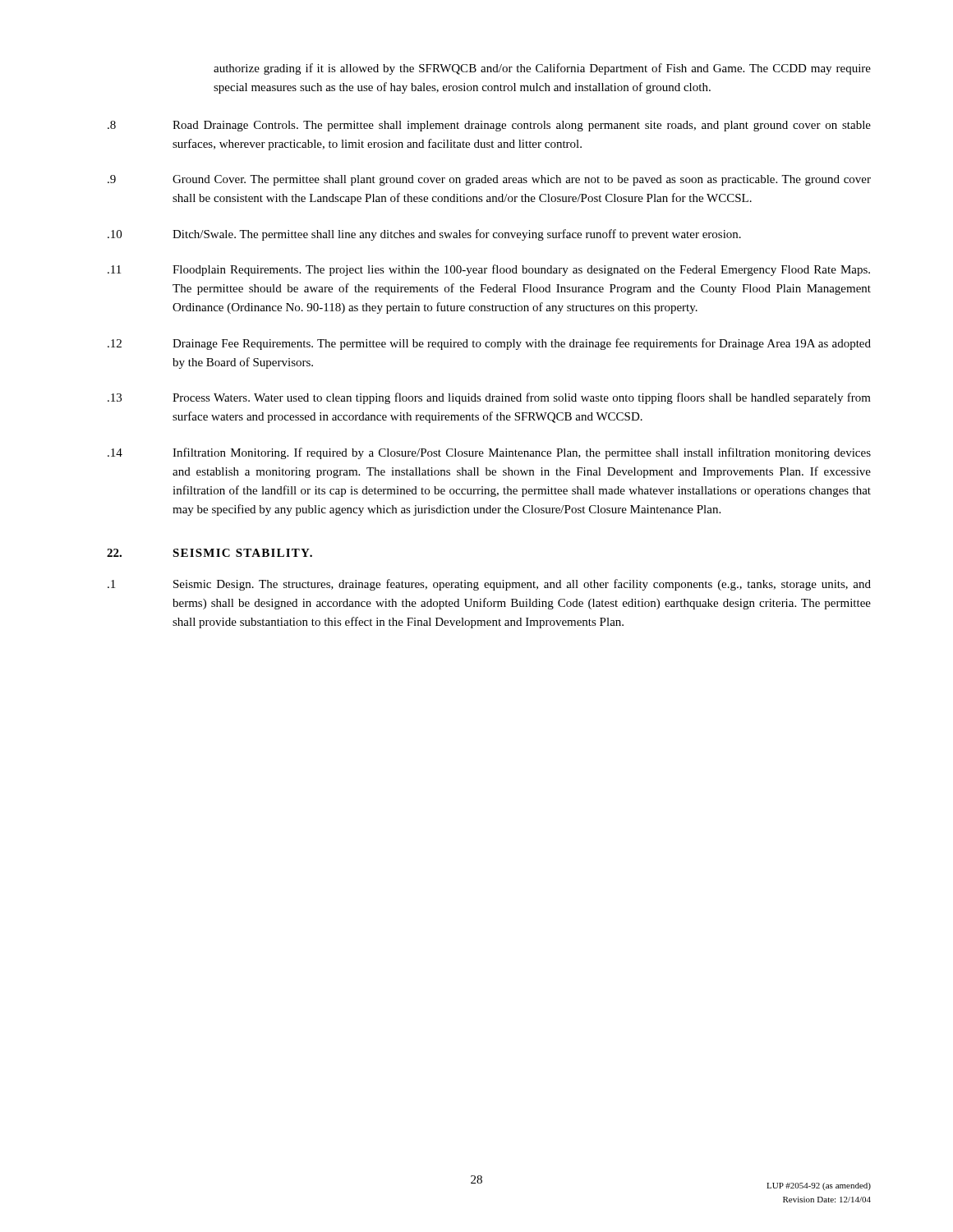Locate the block of text that opens with ".12 Drainage Fee Requirements. The permittee will be"

click(489, 353)
